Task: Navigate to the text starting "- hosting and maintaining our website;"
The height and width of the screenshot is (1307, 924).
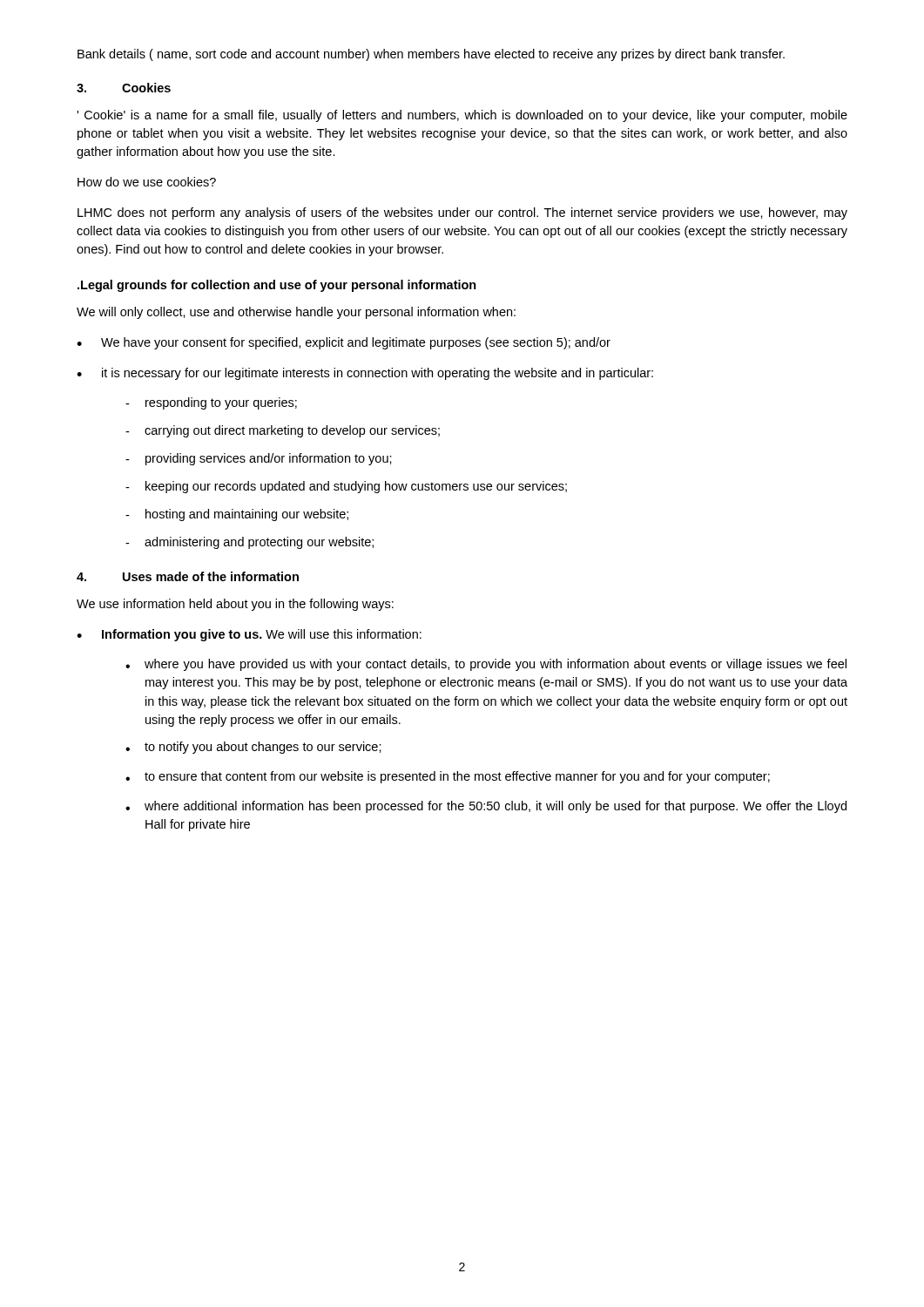Action: (237, 515)
